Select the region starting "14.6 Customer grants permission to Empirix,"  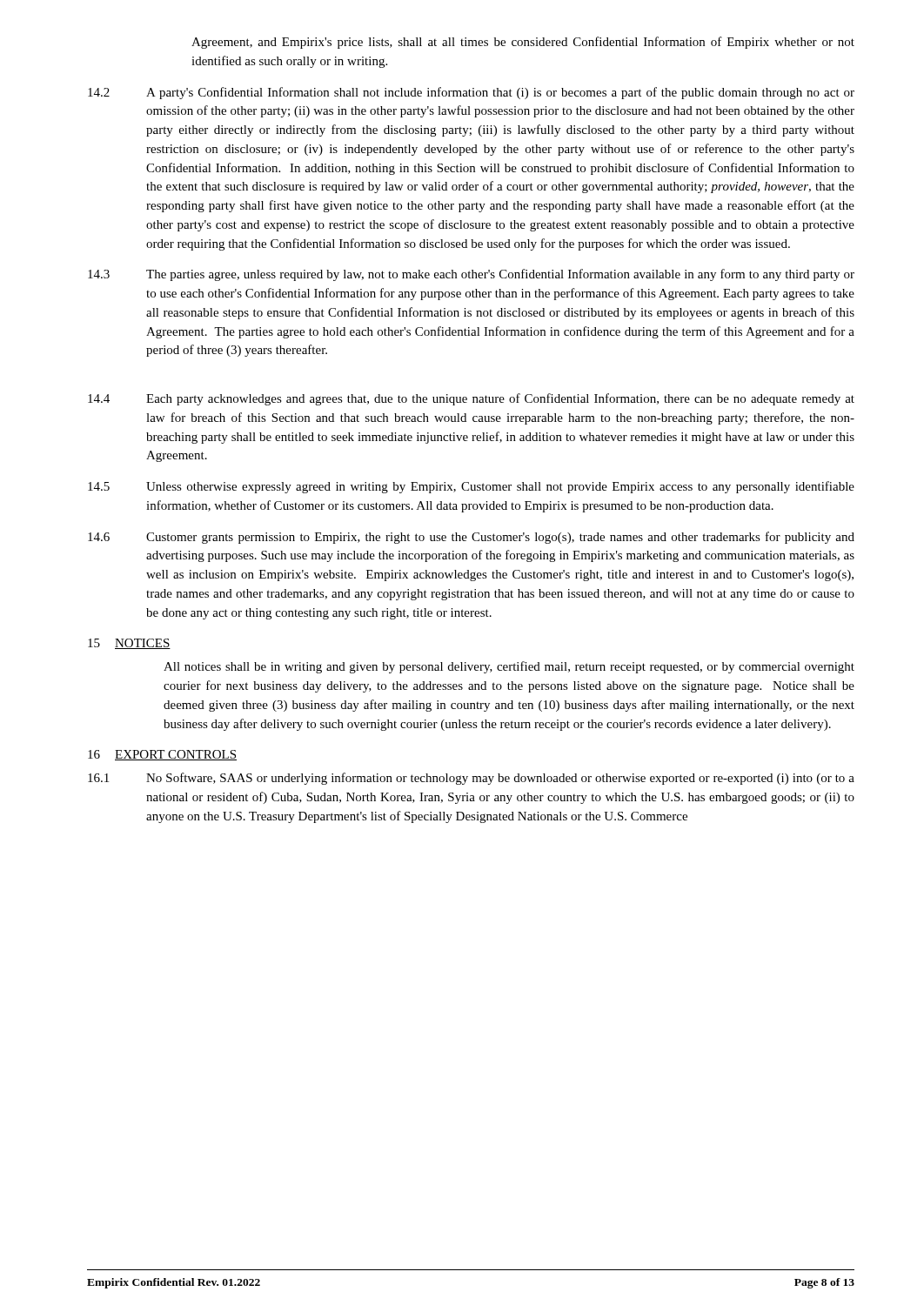click(471, 575)
